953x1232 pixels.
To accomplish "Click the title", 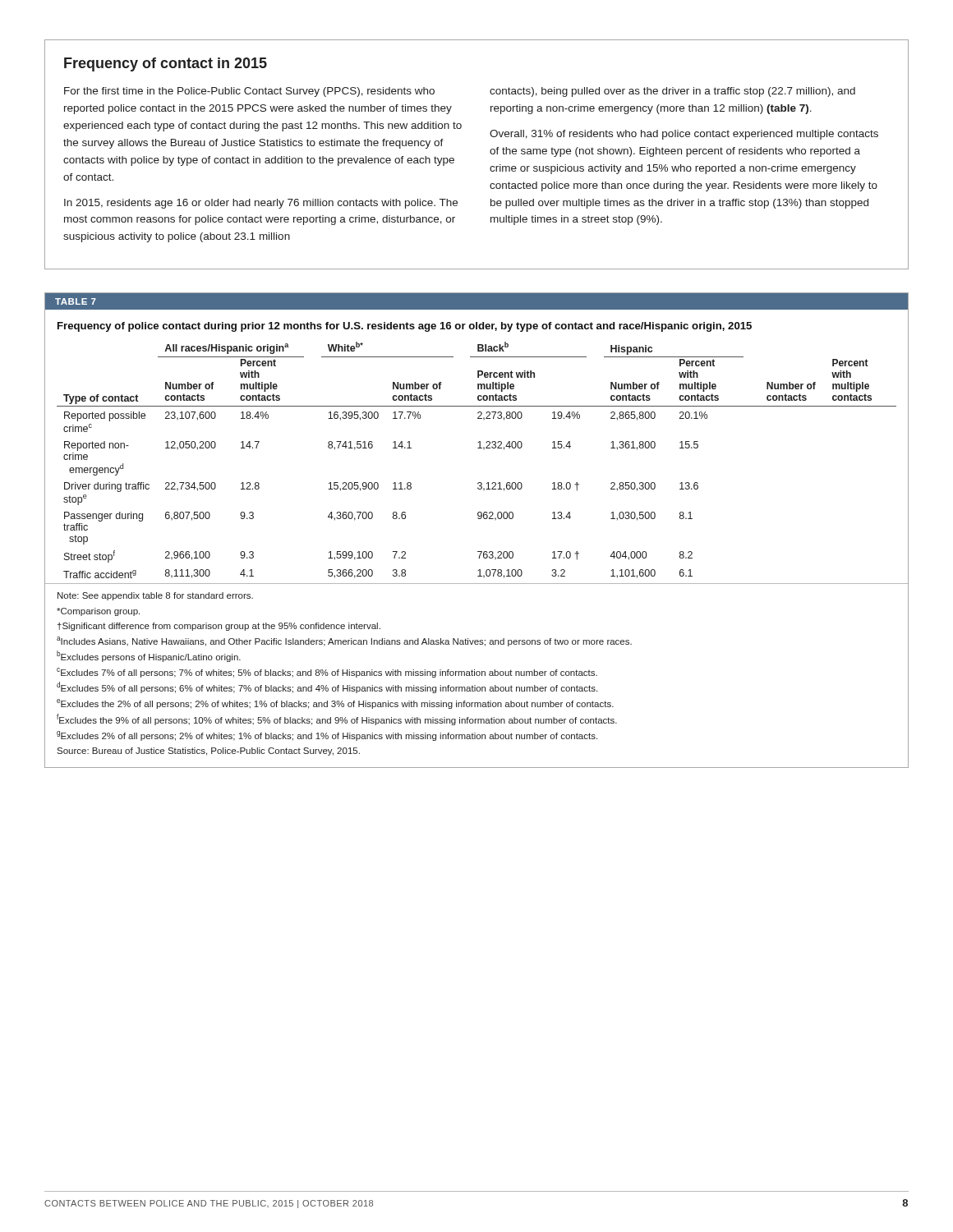I will (x=165, y=63).
